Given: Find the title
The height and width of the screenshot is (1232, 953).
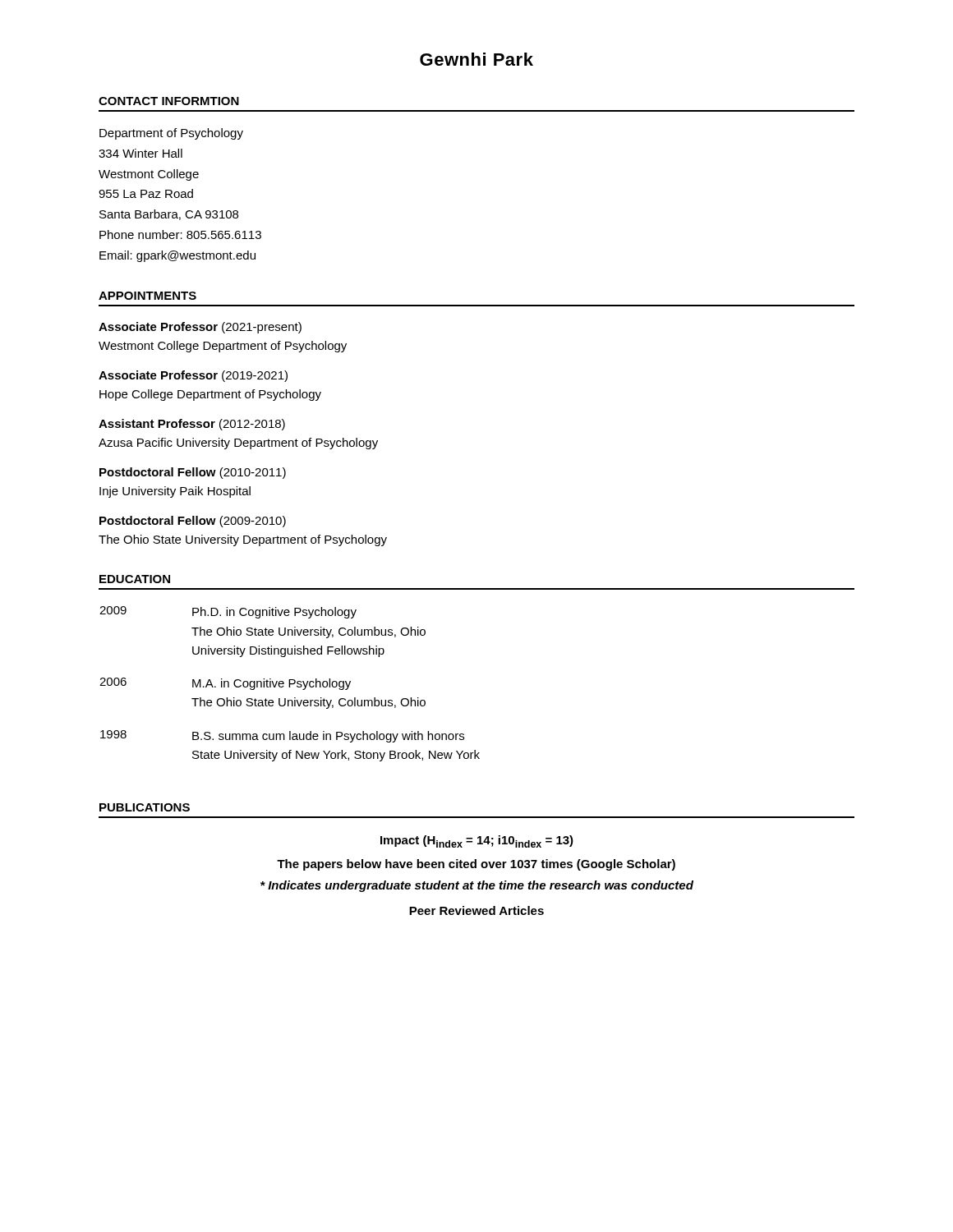Looking at the screenshot, I should tap(476, 60).
